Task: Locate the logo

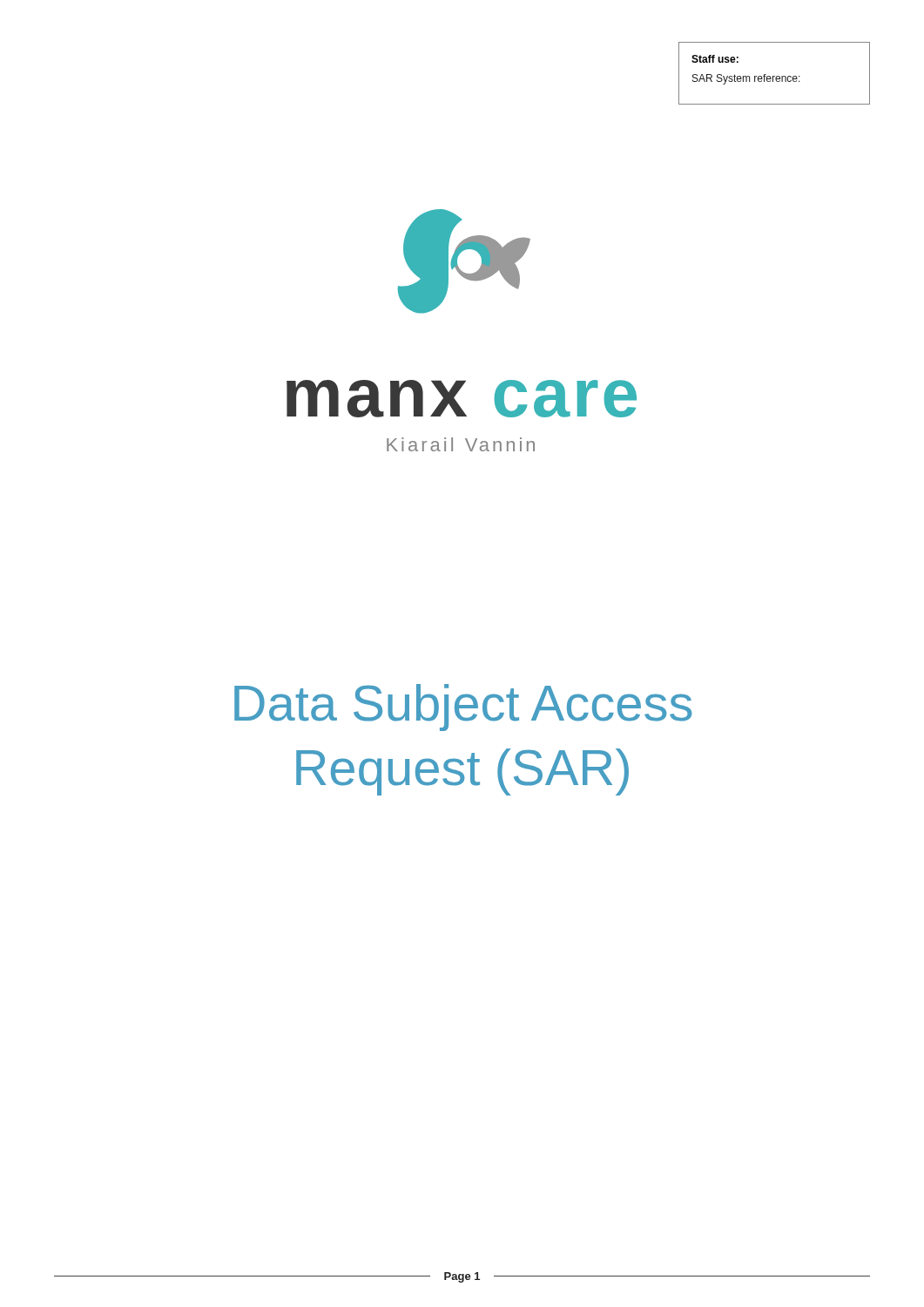Action: tap(462, 320)
